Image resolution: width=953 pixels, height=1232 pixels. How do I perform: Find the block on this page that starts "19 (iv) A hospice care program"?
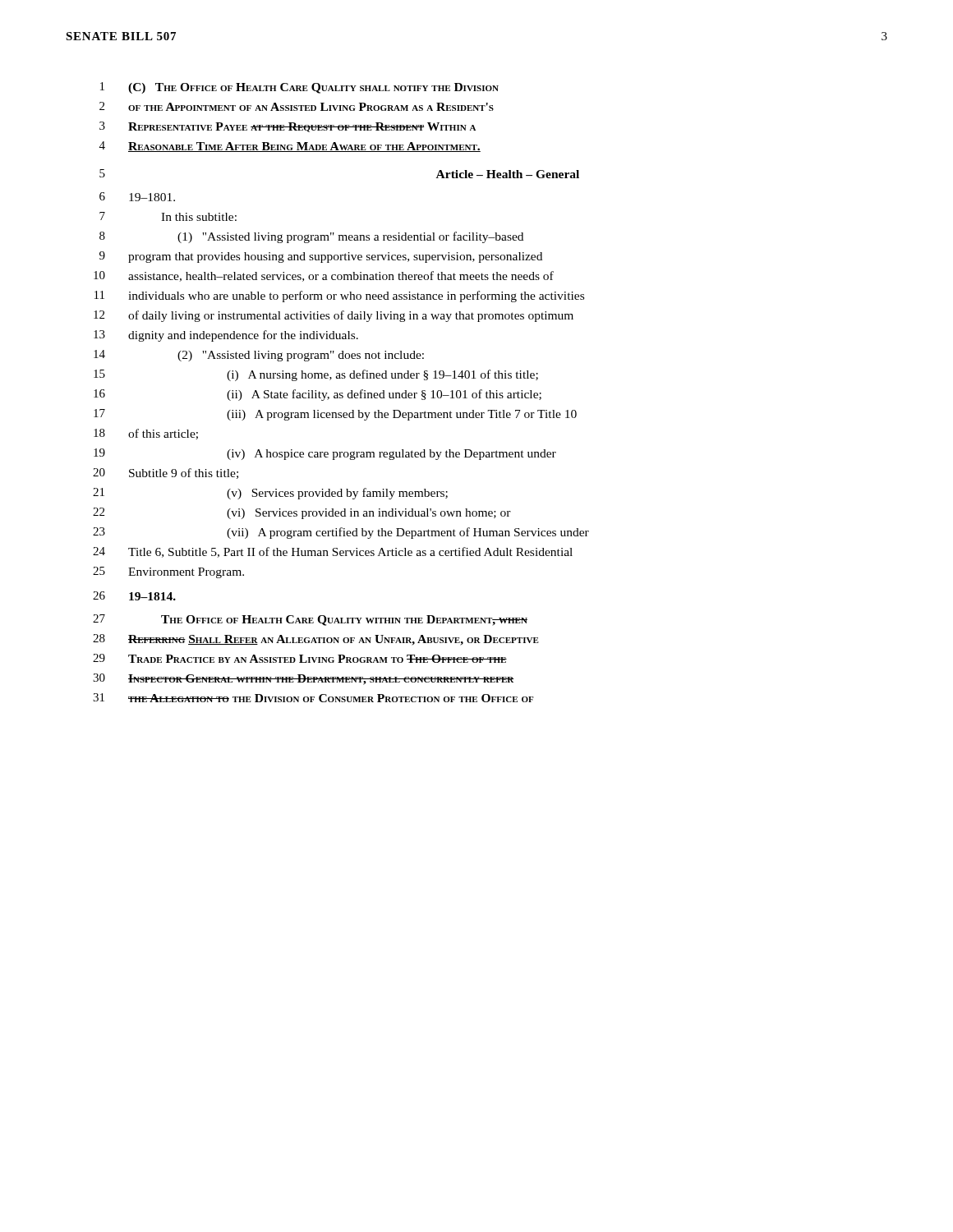[x=476, y=463]
